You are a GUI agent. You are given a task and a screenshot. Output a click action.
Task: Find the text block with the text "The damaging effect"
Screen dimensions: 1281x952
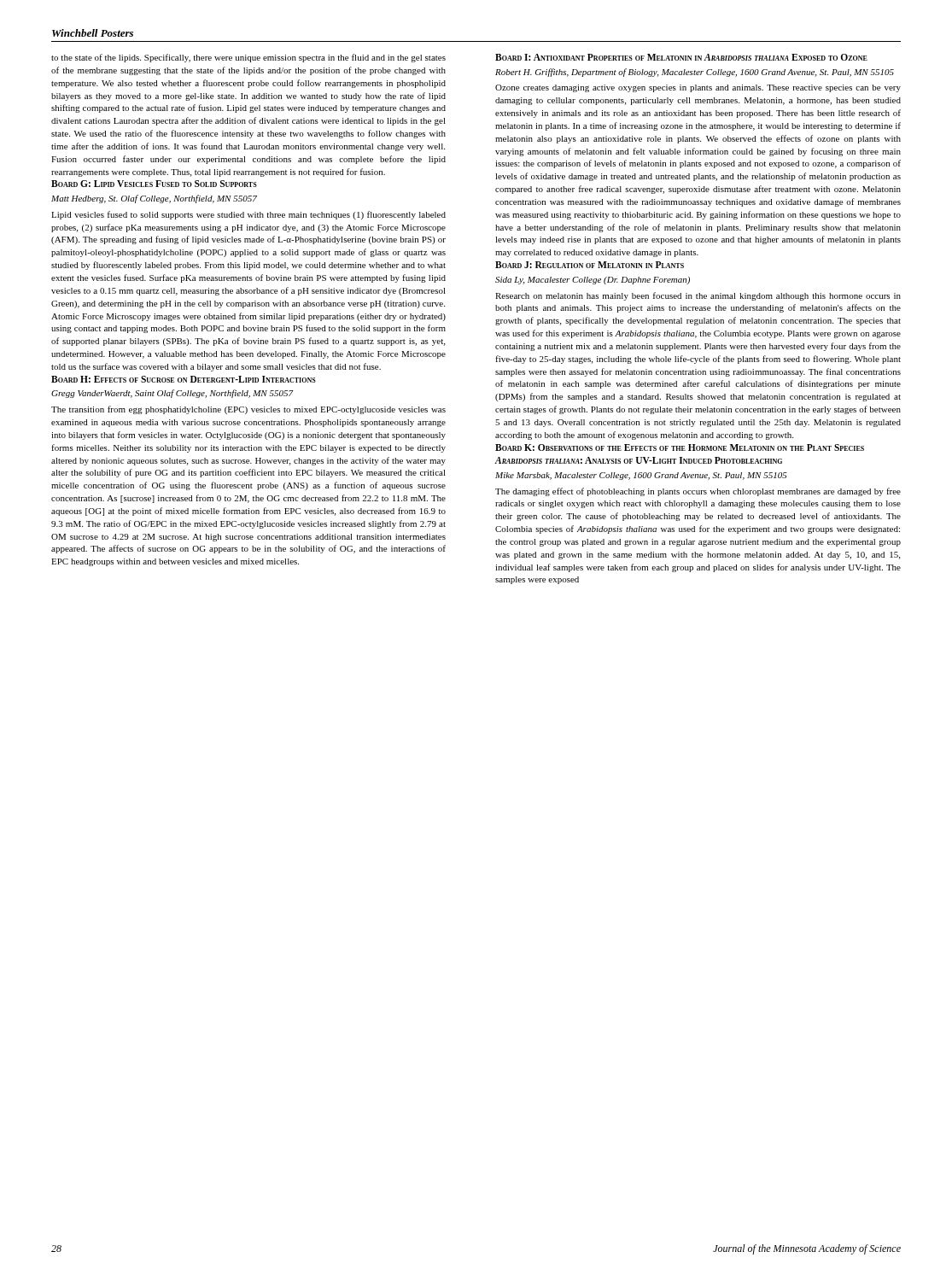tap(698, 535)
